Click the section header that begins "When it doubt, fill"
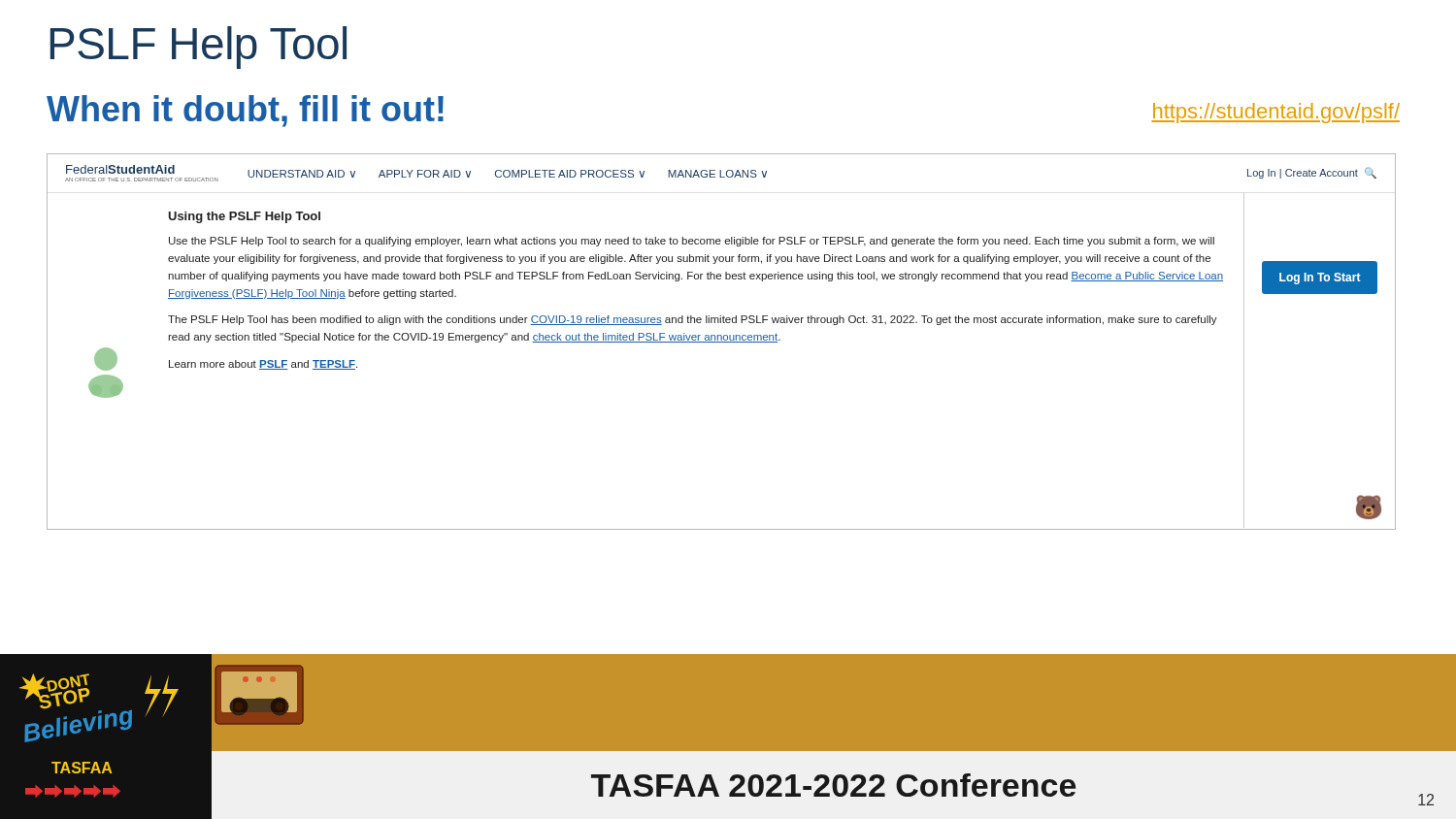This screenshot has width=1456, height=819. [247, 109]
